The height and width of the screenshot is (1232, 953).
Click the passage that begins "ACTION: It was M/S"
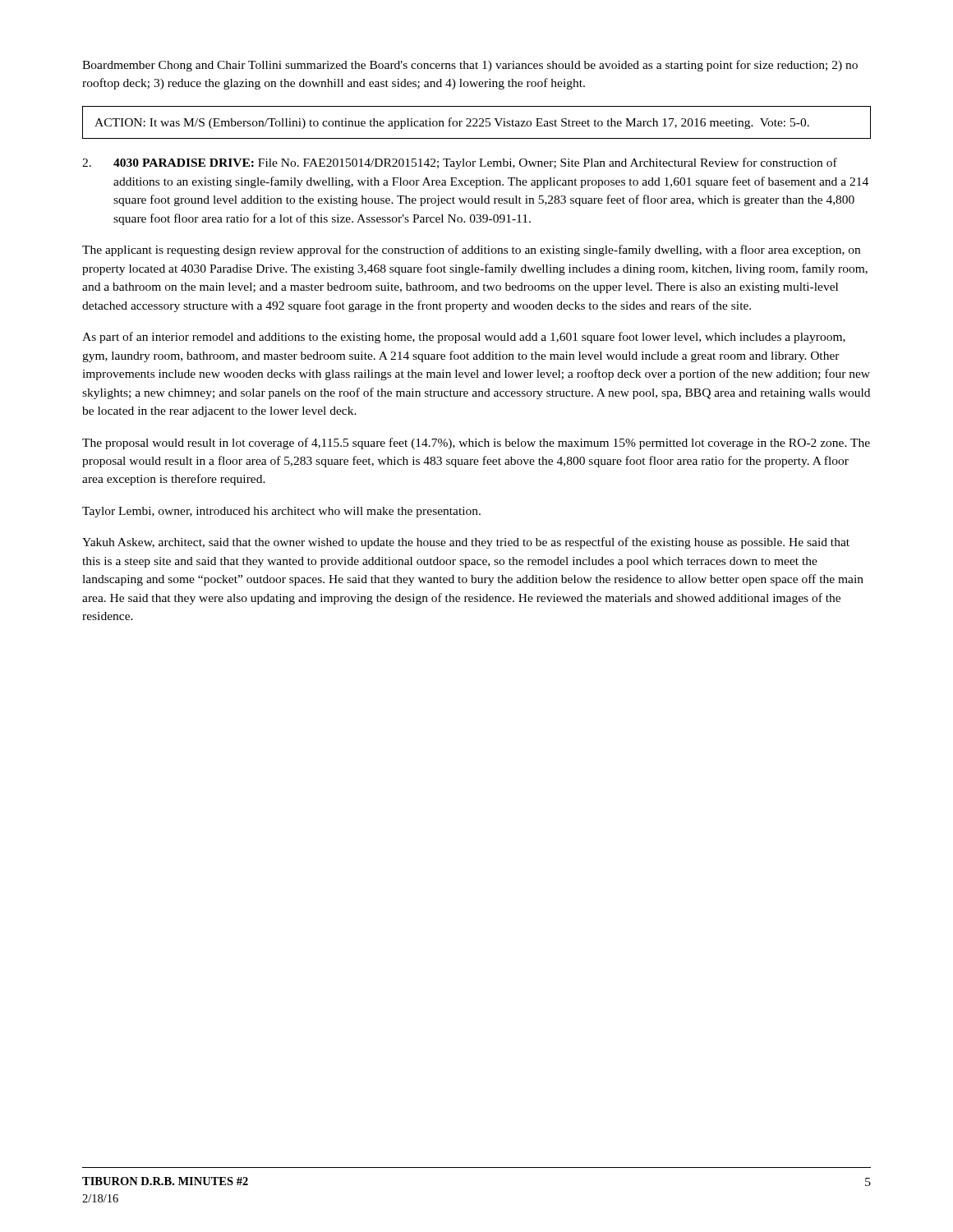point(452,122)
